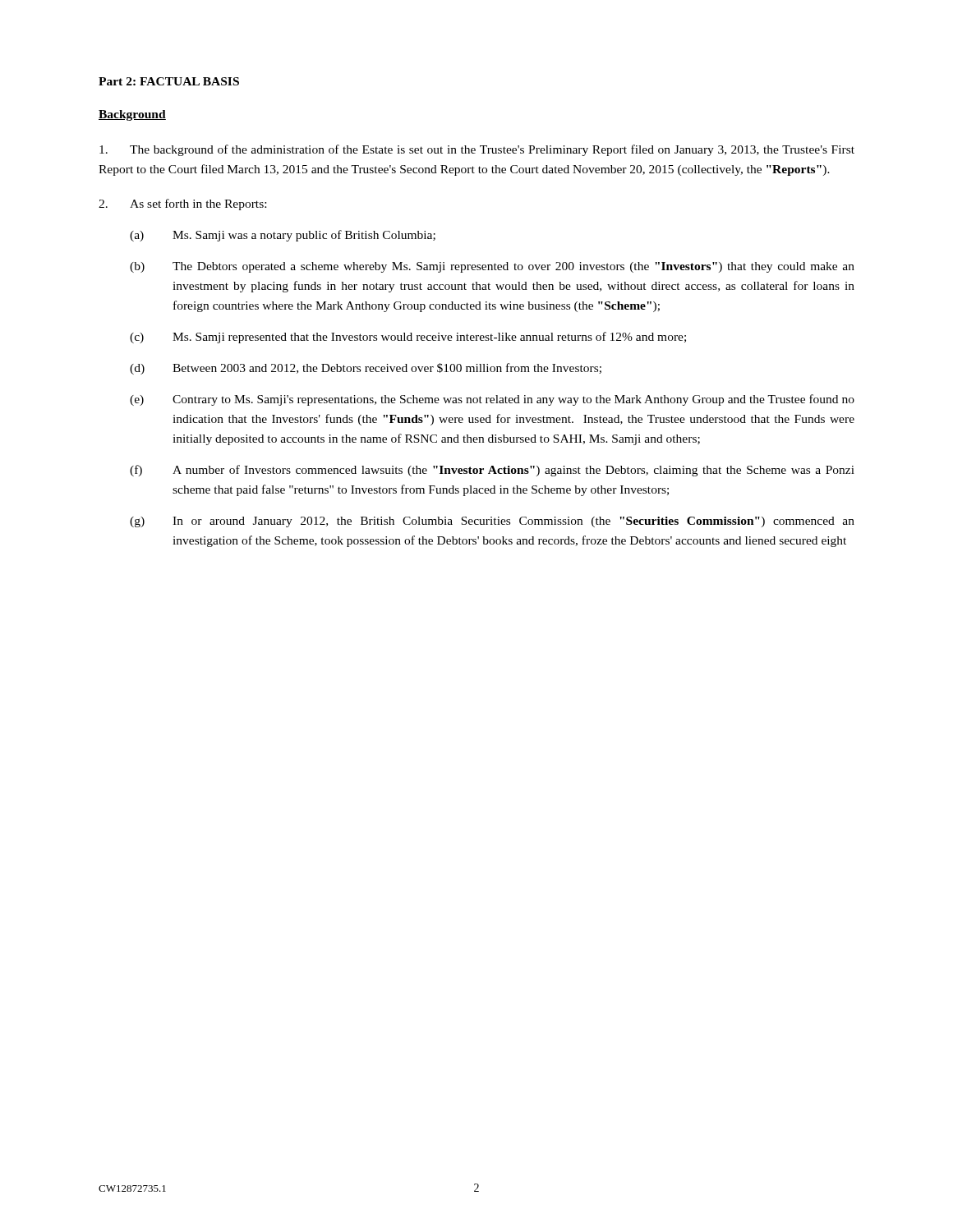Find the list item containing "(d) Between 2003 and"
The width and height of the screenshot is (953, 1232).
pos(492,368)
